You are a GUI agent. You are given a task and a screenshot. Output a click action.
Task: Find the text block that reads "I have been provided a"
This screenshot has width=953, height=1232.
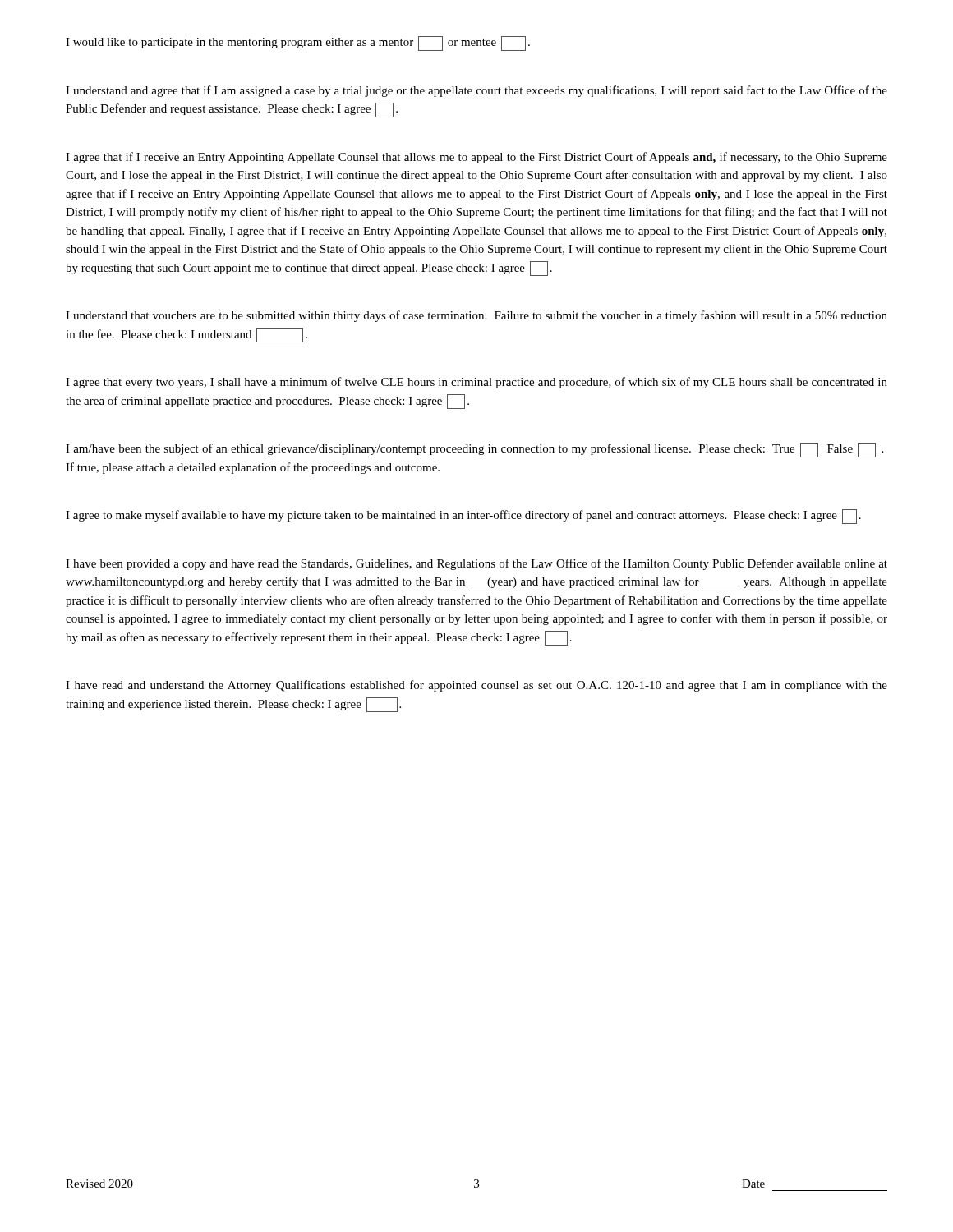[476, 601]
